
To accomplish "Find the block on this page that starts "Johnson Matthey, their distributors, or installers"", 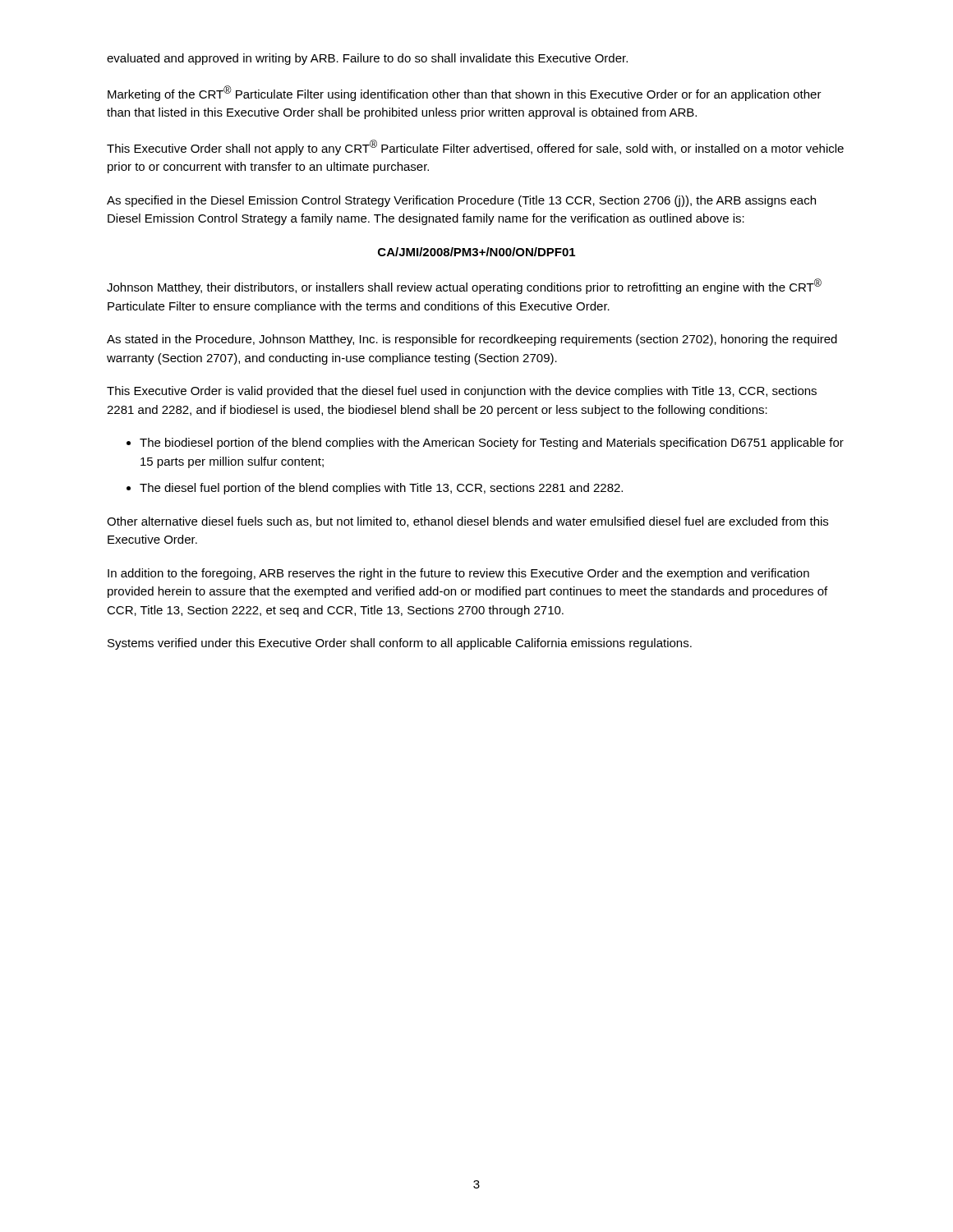I will (464, 295).
